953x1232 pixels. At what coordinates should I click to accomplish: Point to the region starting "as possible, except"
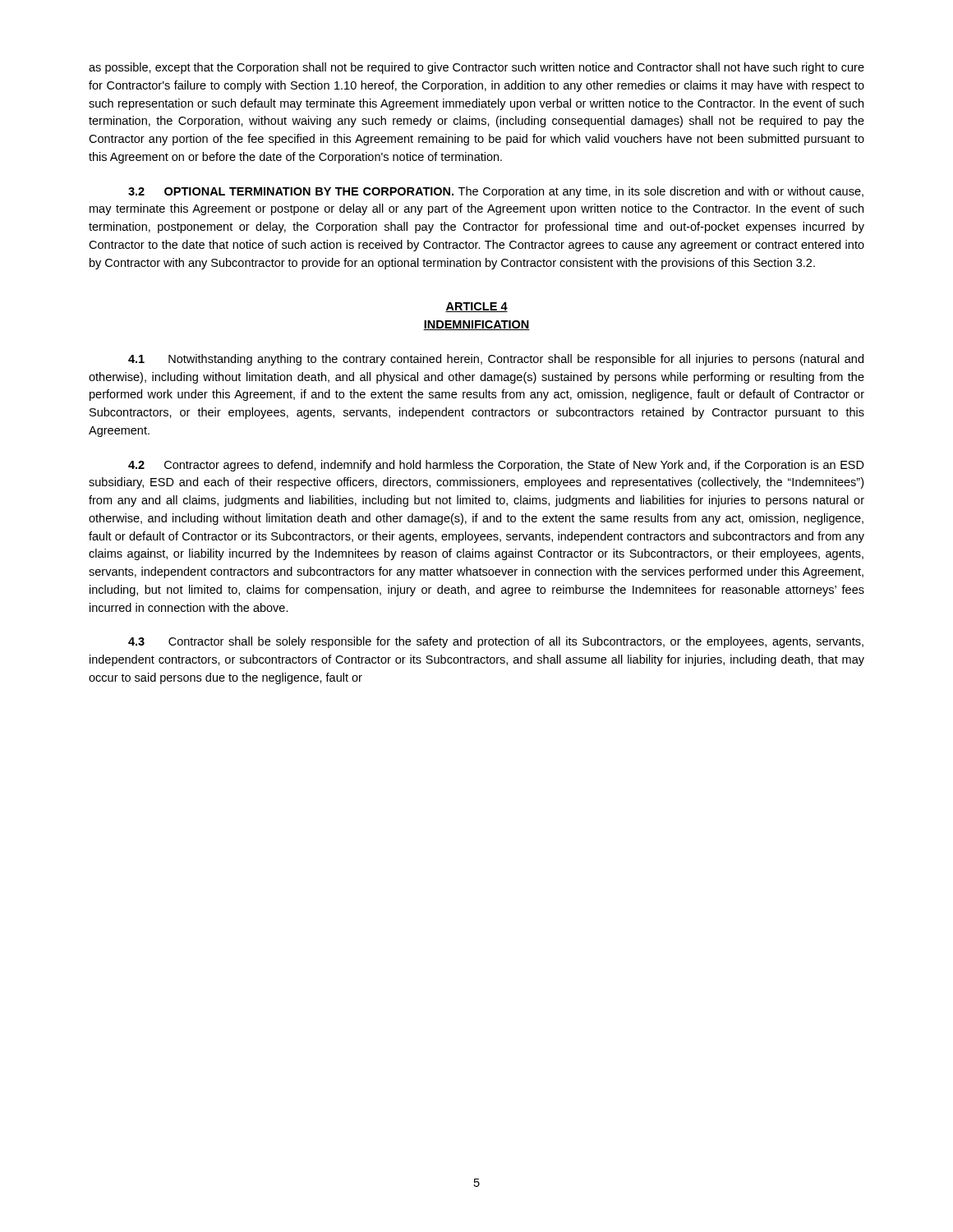476,112
